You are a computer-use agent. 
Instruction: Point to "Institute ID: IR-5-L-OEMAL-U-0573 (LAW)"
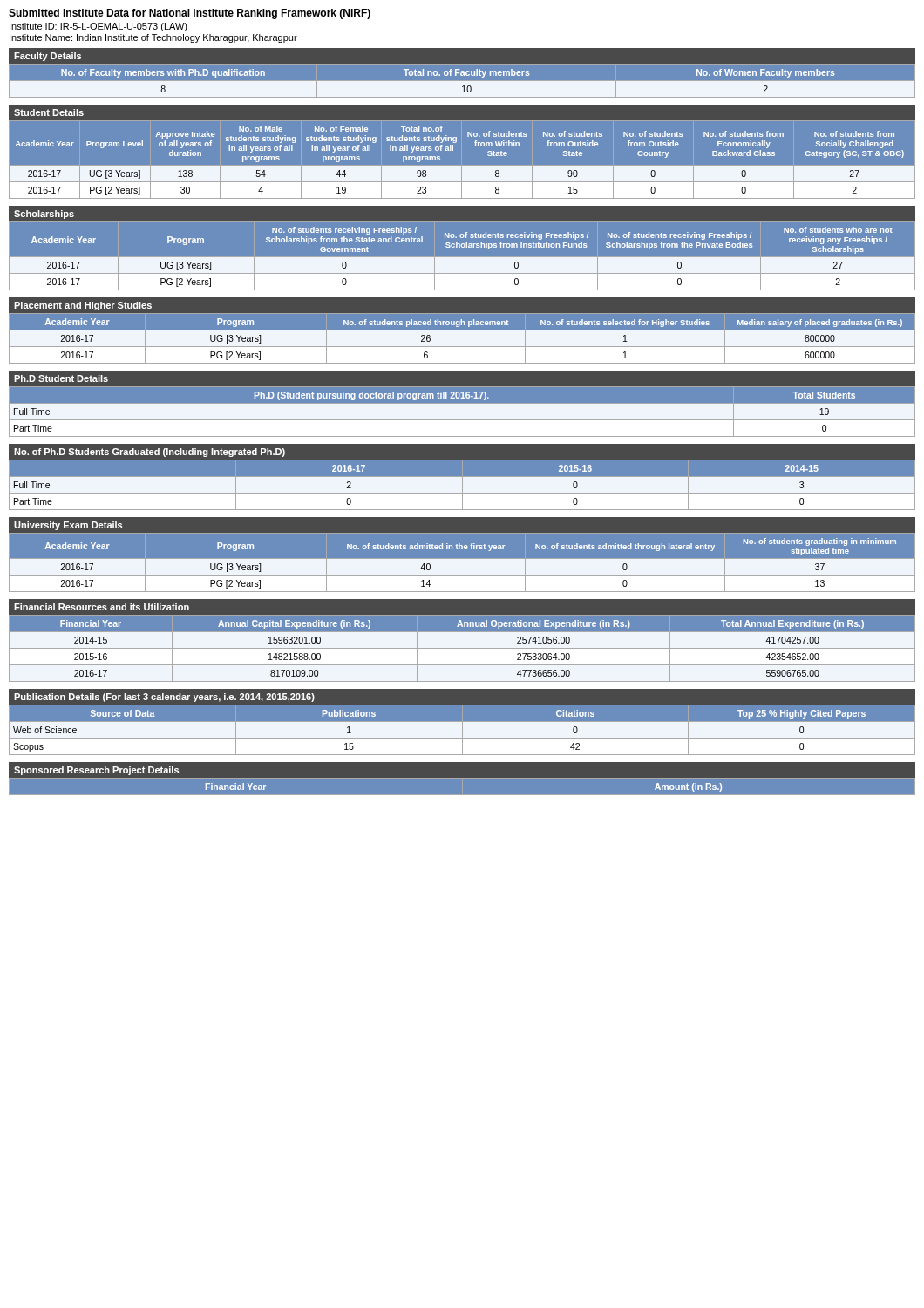click(98, 26)
